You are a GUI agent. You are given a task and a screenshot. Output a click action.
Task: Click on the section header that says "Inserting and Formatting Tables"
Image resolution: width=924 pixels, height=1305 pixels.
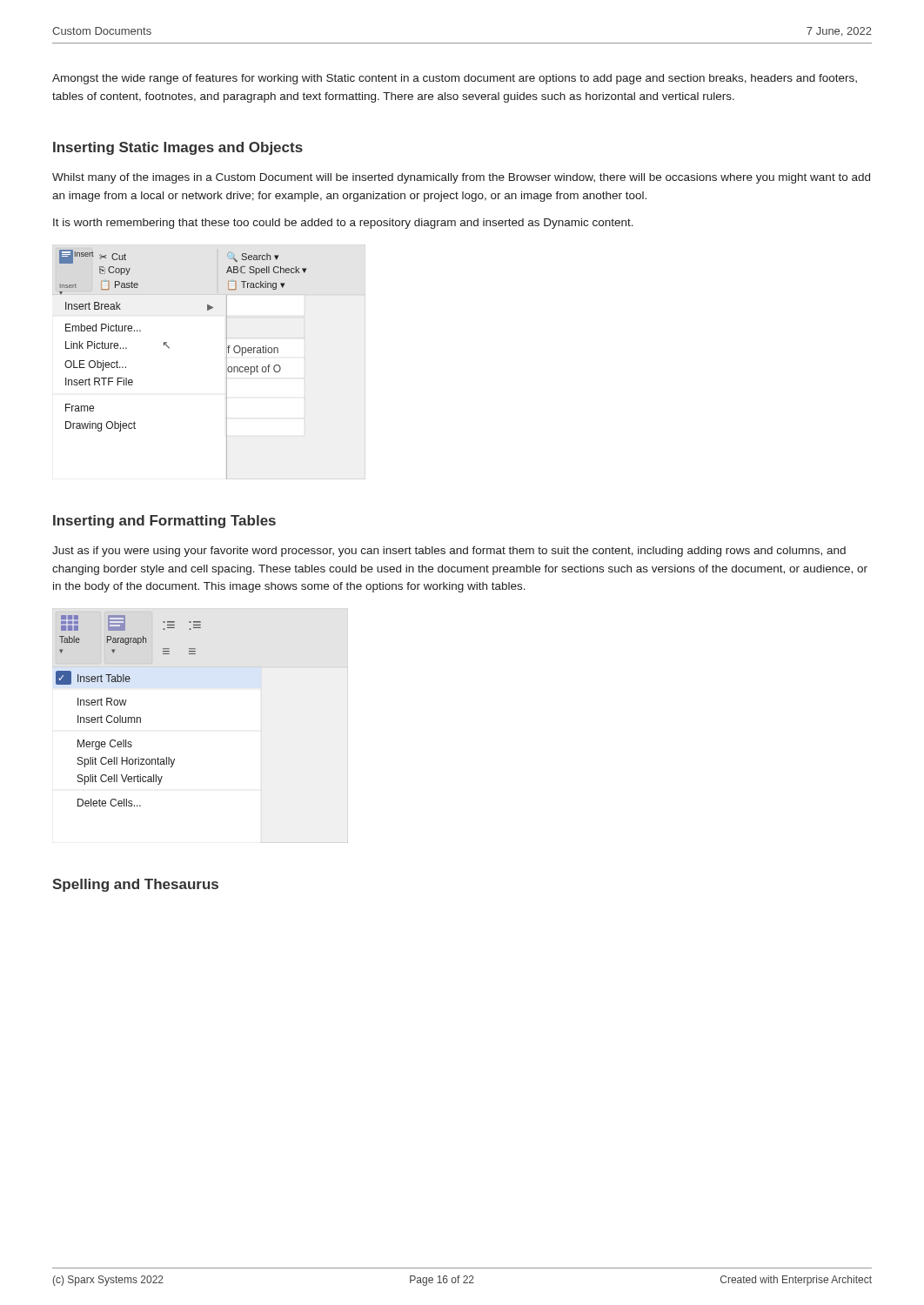point(164,520)
